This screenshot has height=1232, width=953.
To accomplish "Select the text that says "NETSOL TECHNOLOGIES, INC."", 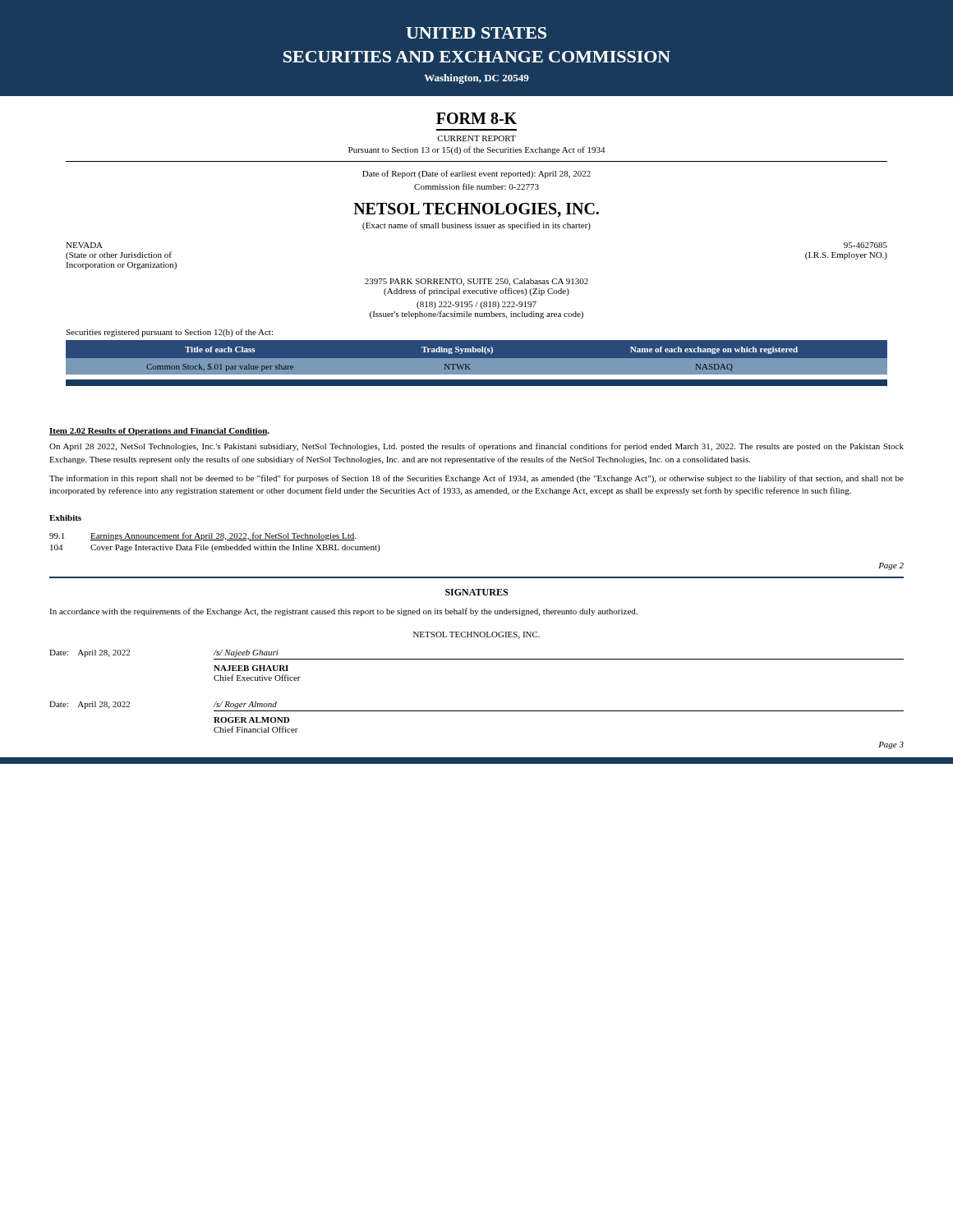I will point(476,634).
